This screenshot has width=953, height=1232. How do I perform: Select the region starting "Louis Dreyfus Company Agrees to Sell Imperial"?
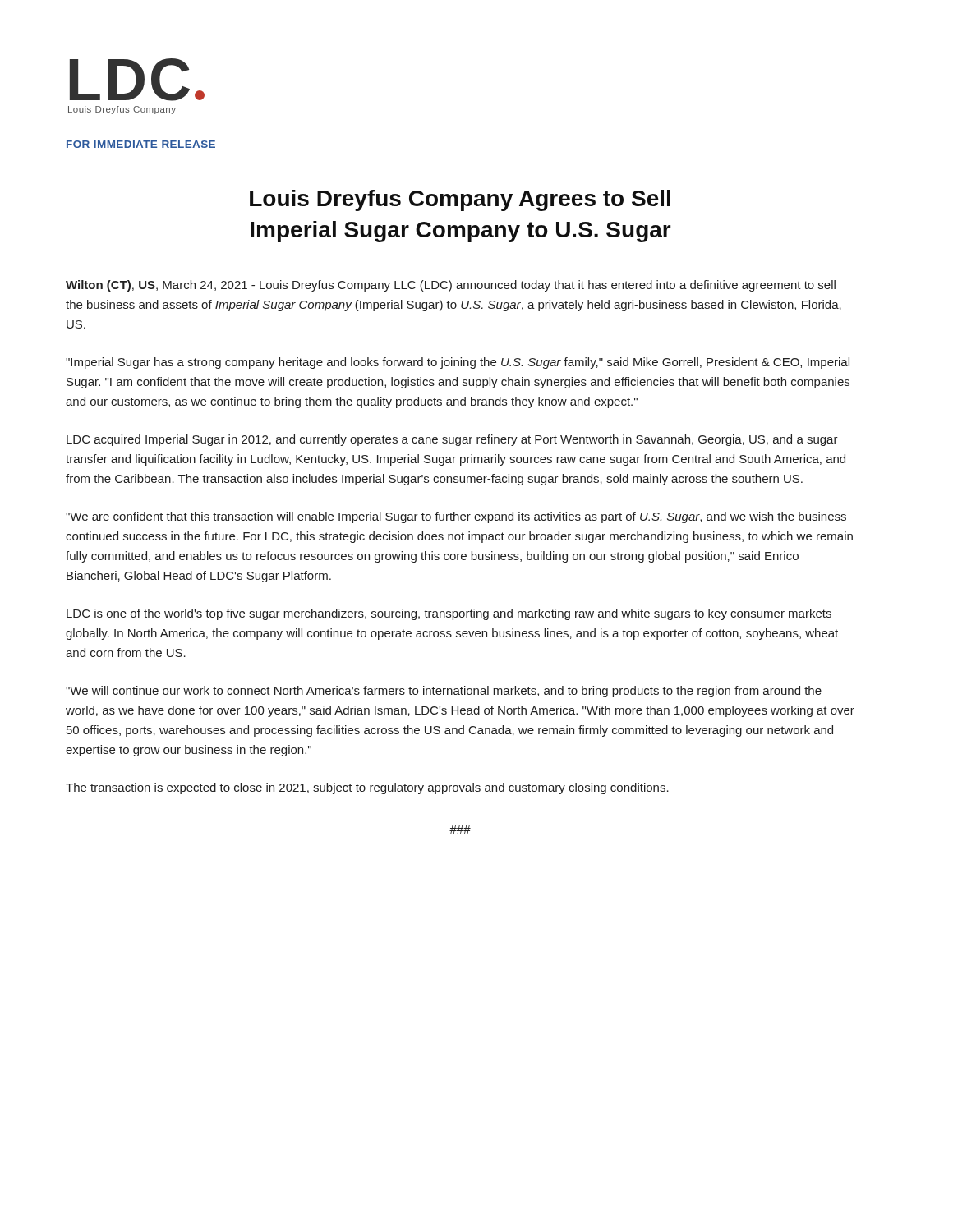point(460,214)
